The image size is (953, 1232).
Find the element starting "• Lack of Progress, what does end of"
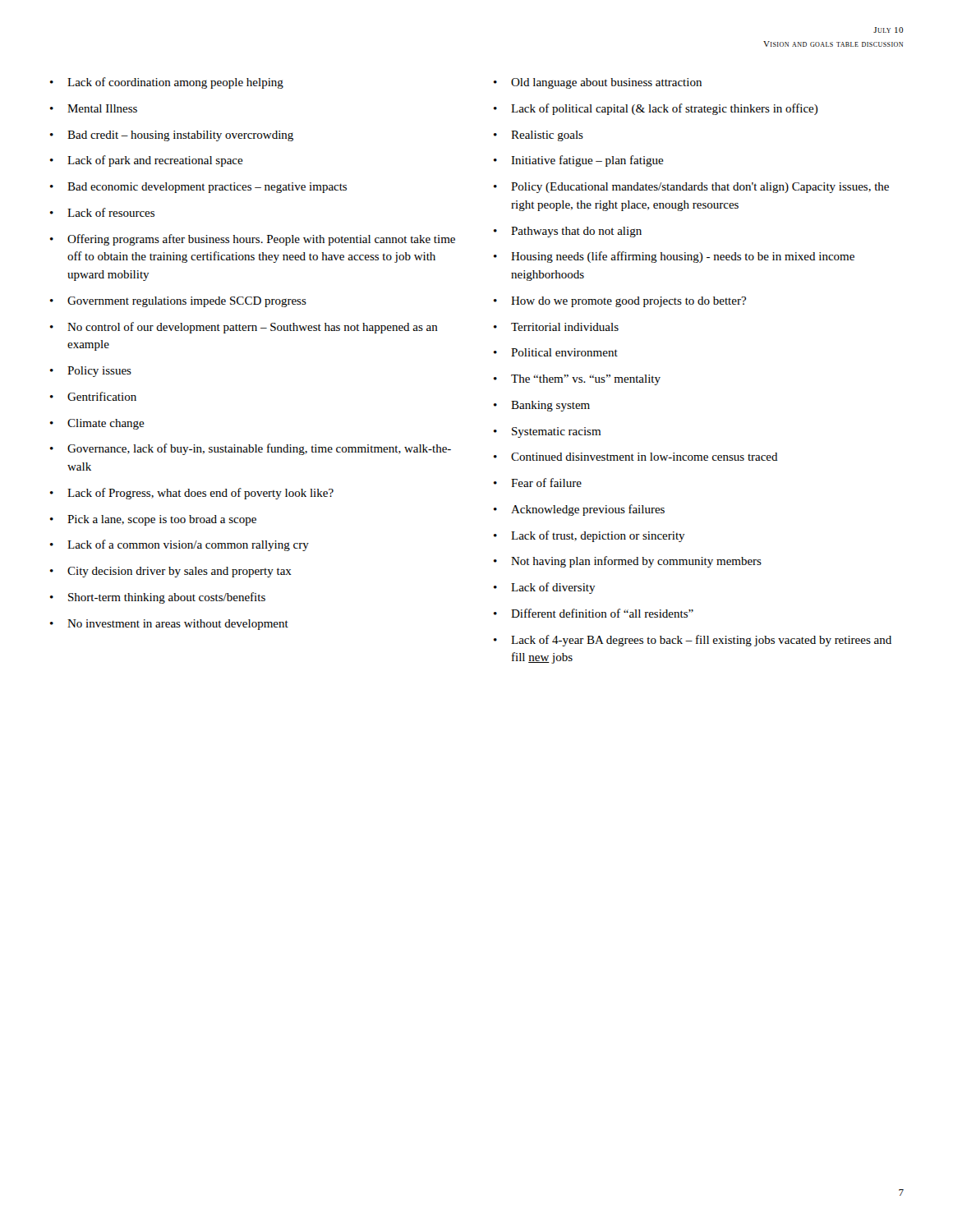(x=255, y=493)
